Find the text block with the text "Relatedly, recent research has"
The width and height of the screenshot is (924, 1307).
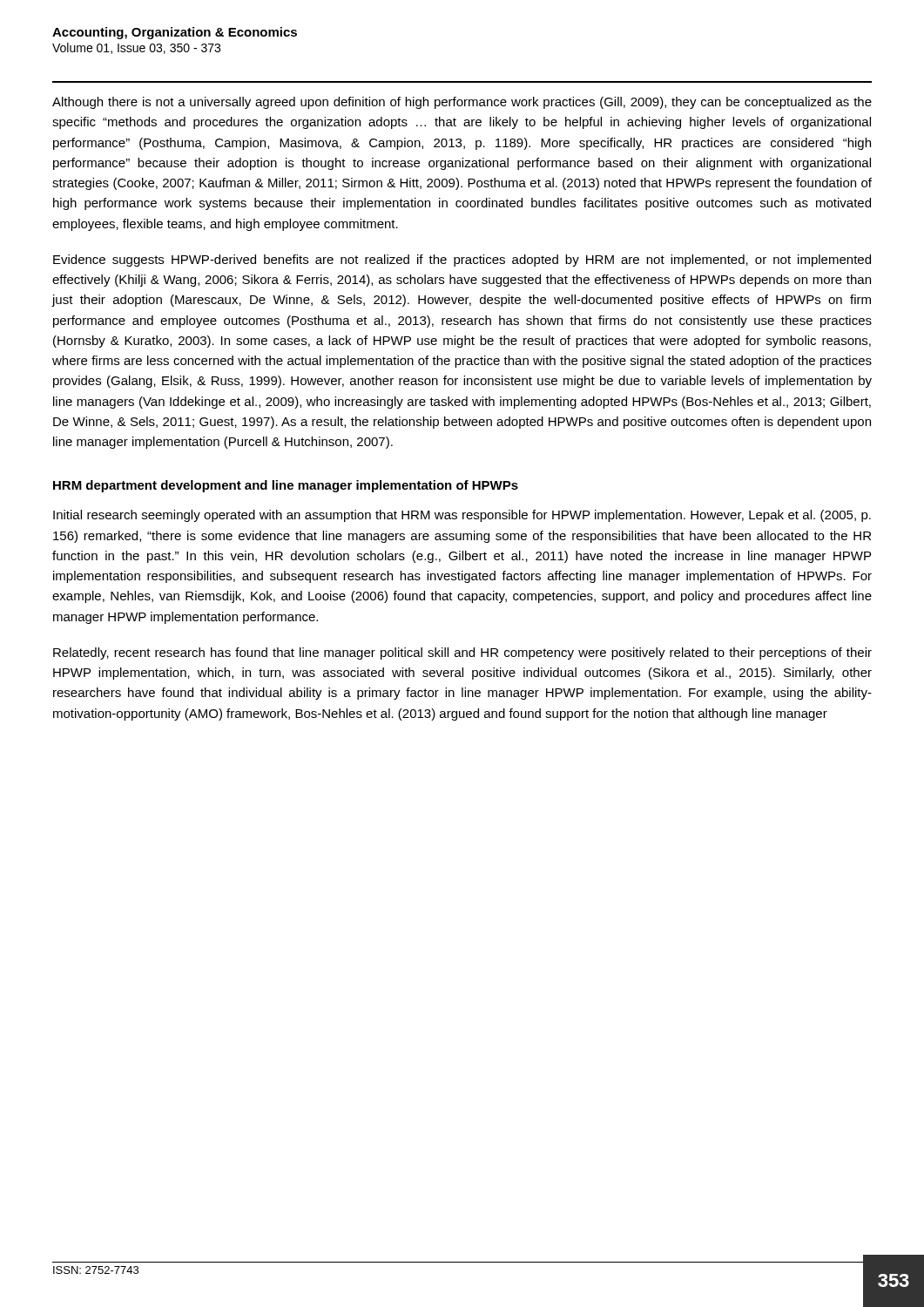pos(462,682)
